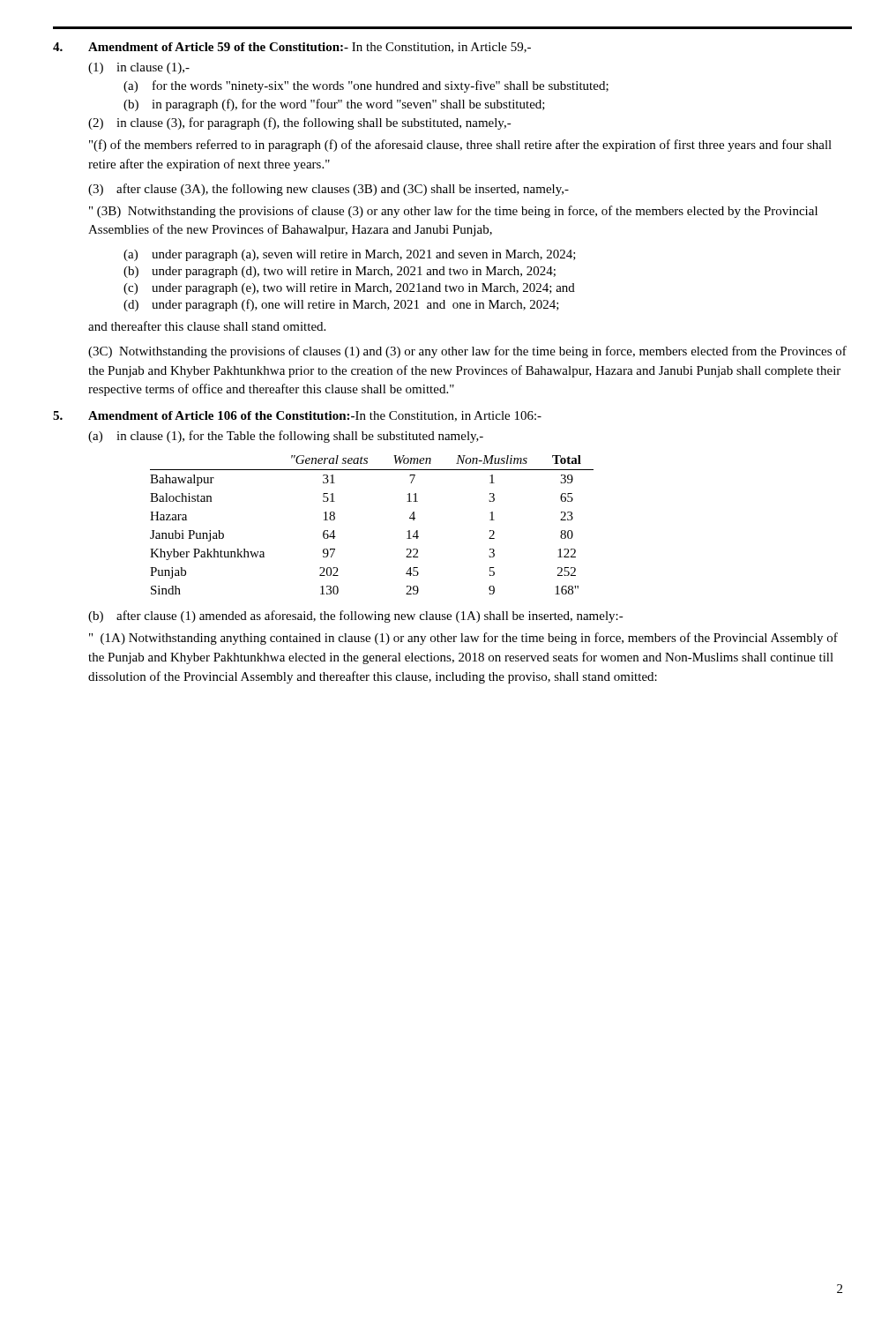Click on the text block starting "(d) under paragraph (f),"
Image resolution: width=896 pixels, height=1323 pixels.
[x=488, y=305]
